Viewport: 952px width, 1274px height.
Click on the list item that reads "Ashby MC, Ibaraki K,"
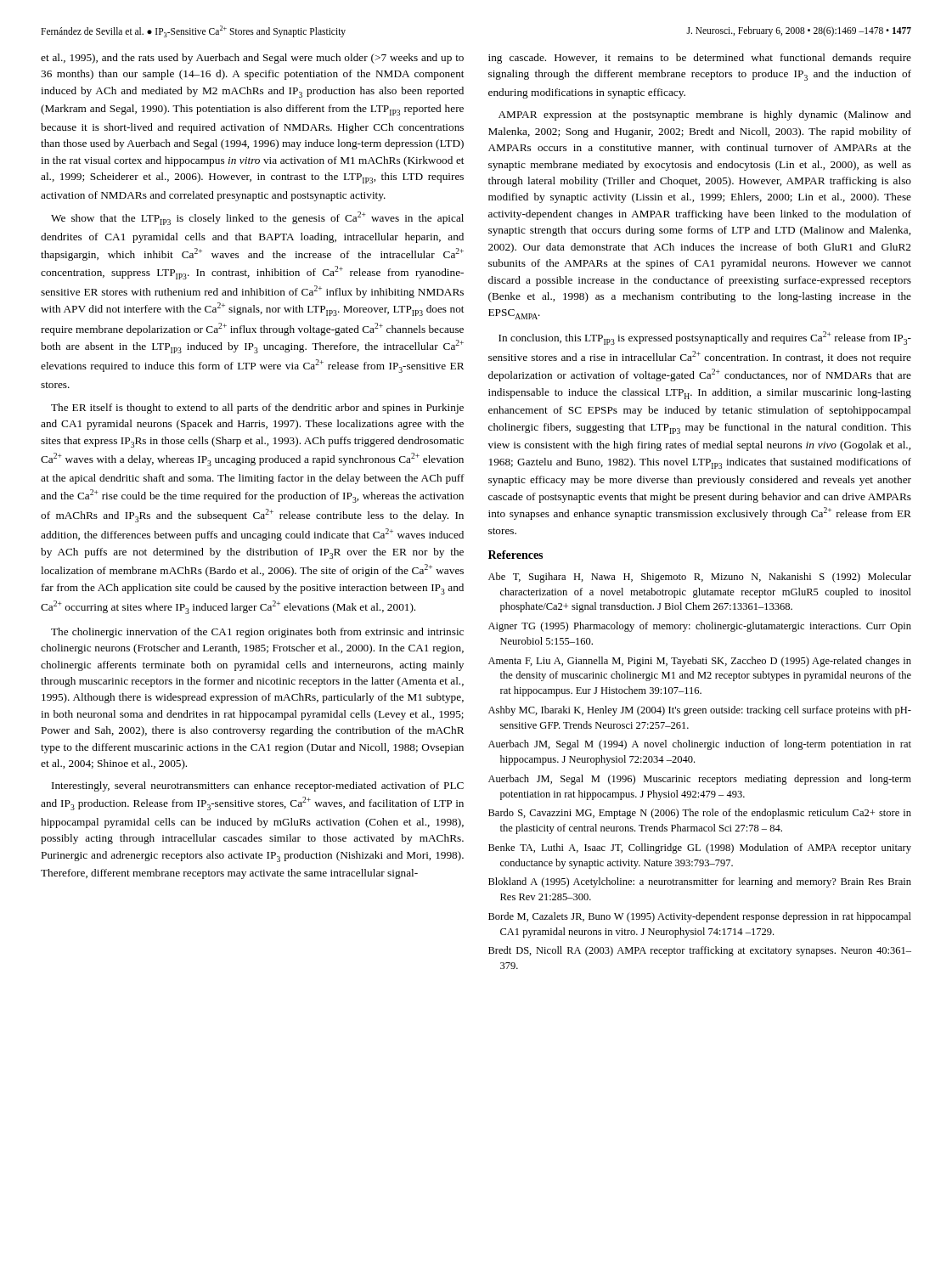[x=700, y=717]
